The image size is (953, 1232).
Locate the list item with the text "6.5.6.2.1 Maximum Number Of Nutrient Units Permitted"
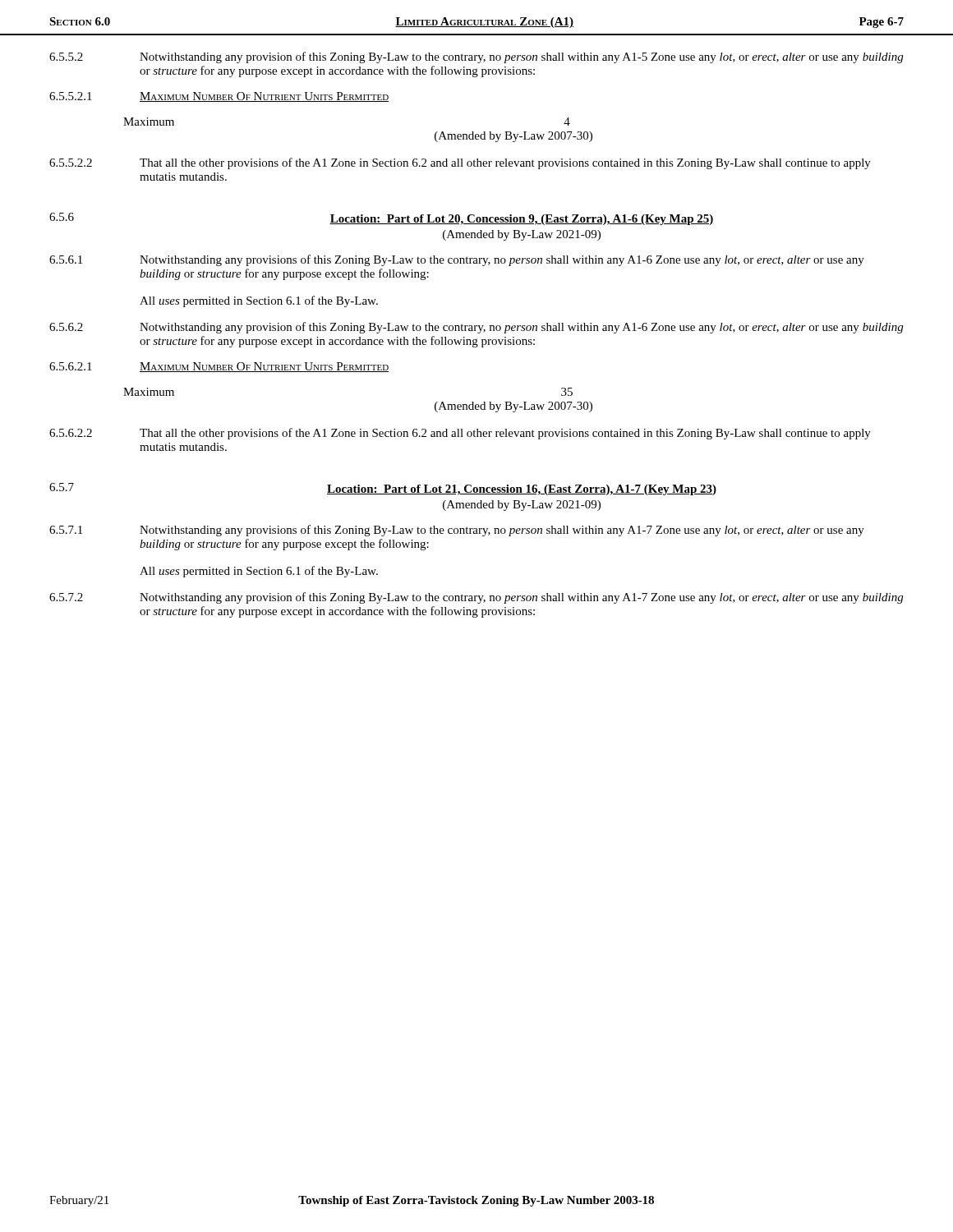pos(219,367)
